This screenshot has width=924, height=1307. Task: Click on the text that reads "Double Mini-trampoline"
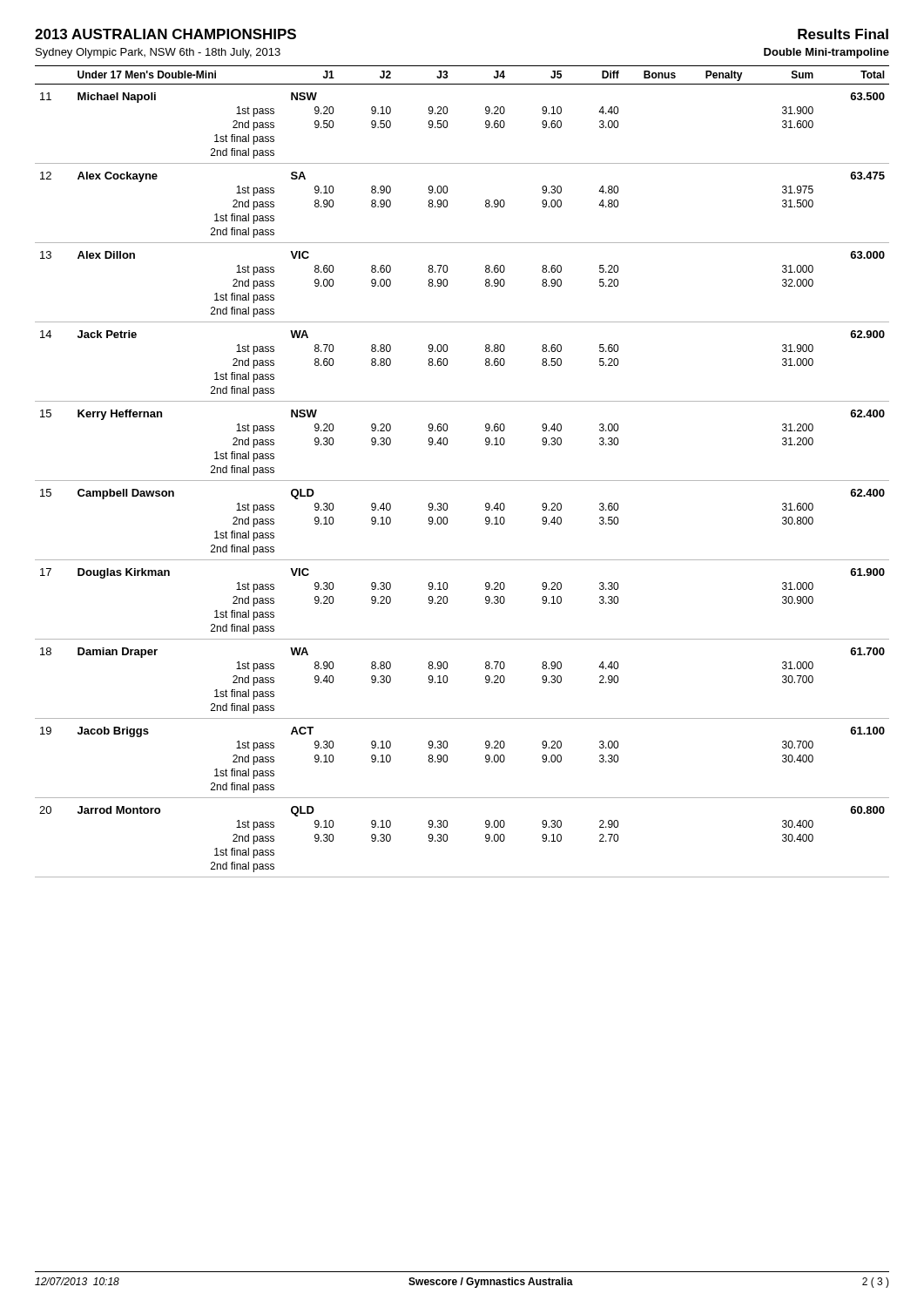click(826, 52)
